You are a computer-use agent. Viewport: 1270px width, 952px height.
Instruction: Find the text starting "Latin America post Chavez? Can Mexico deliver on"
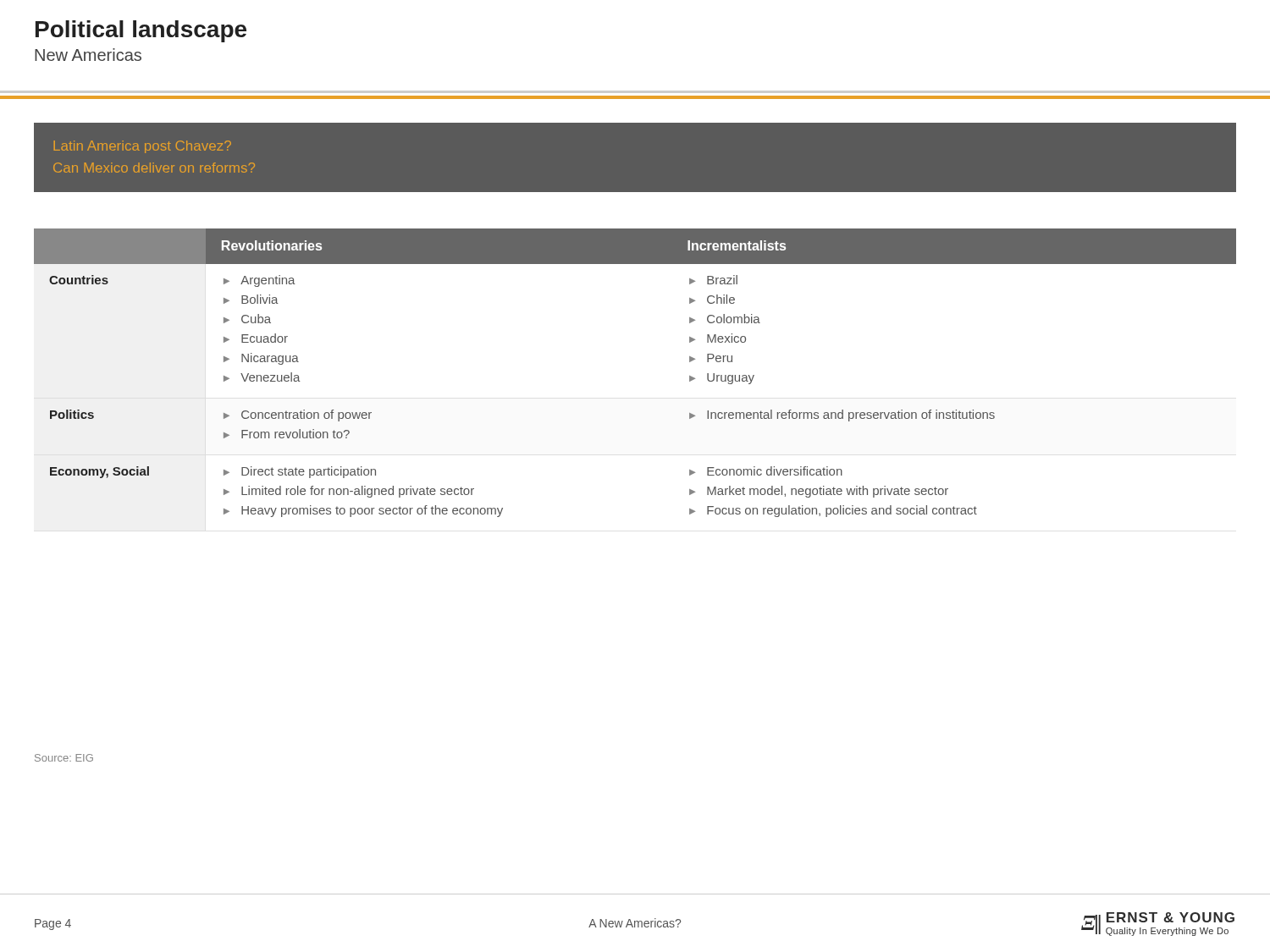click(142, 147)
